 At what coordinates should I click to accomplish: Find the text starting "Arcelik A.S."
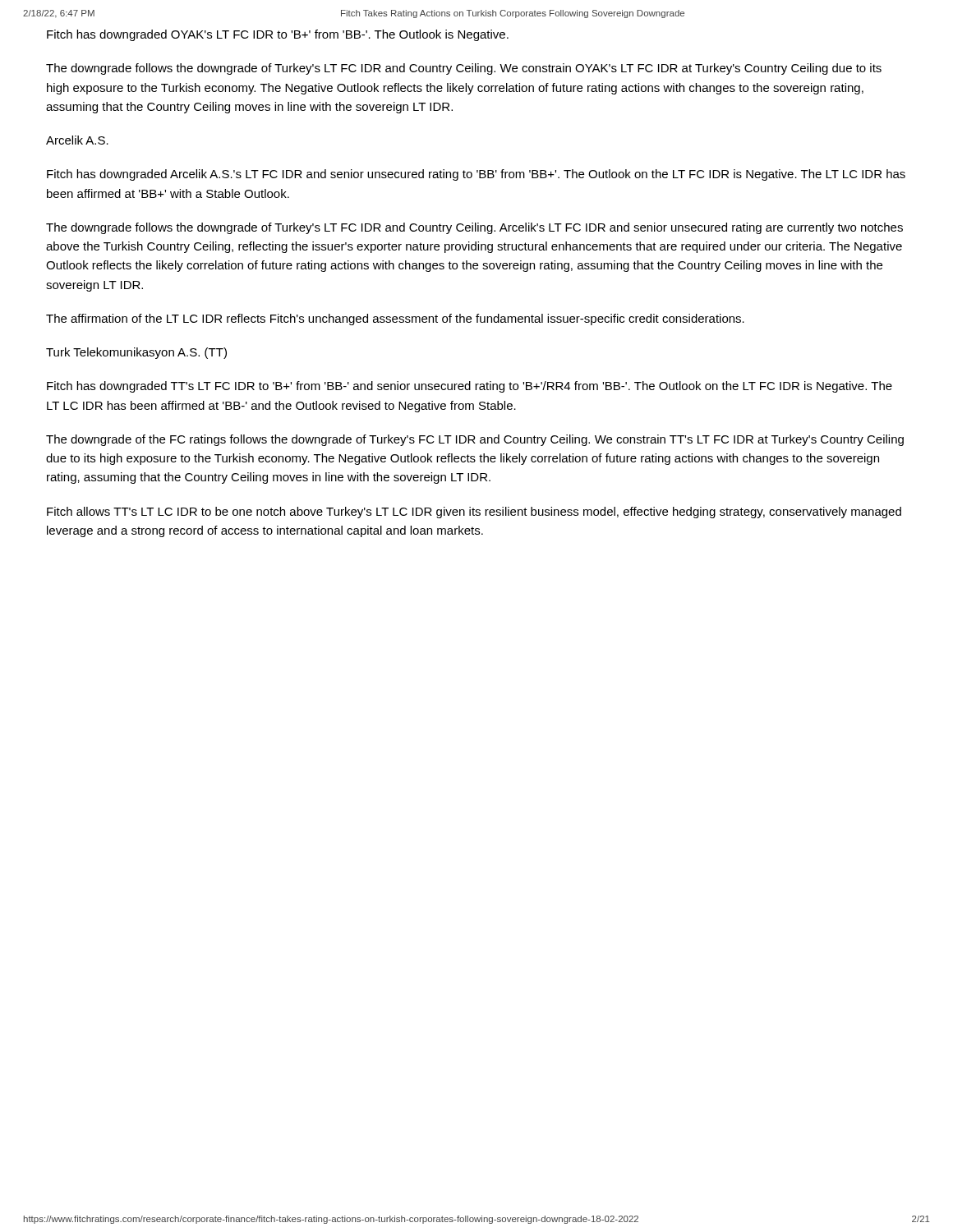(78, 140)
